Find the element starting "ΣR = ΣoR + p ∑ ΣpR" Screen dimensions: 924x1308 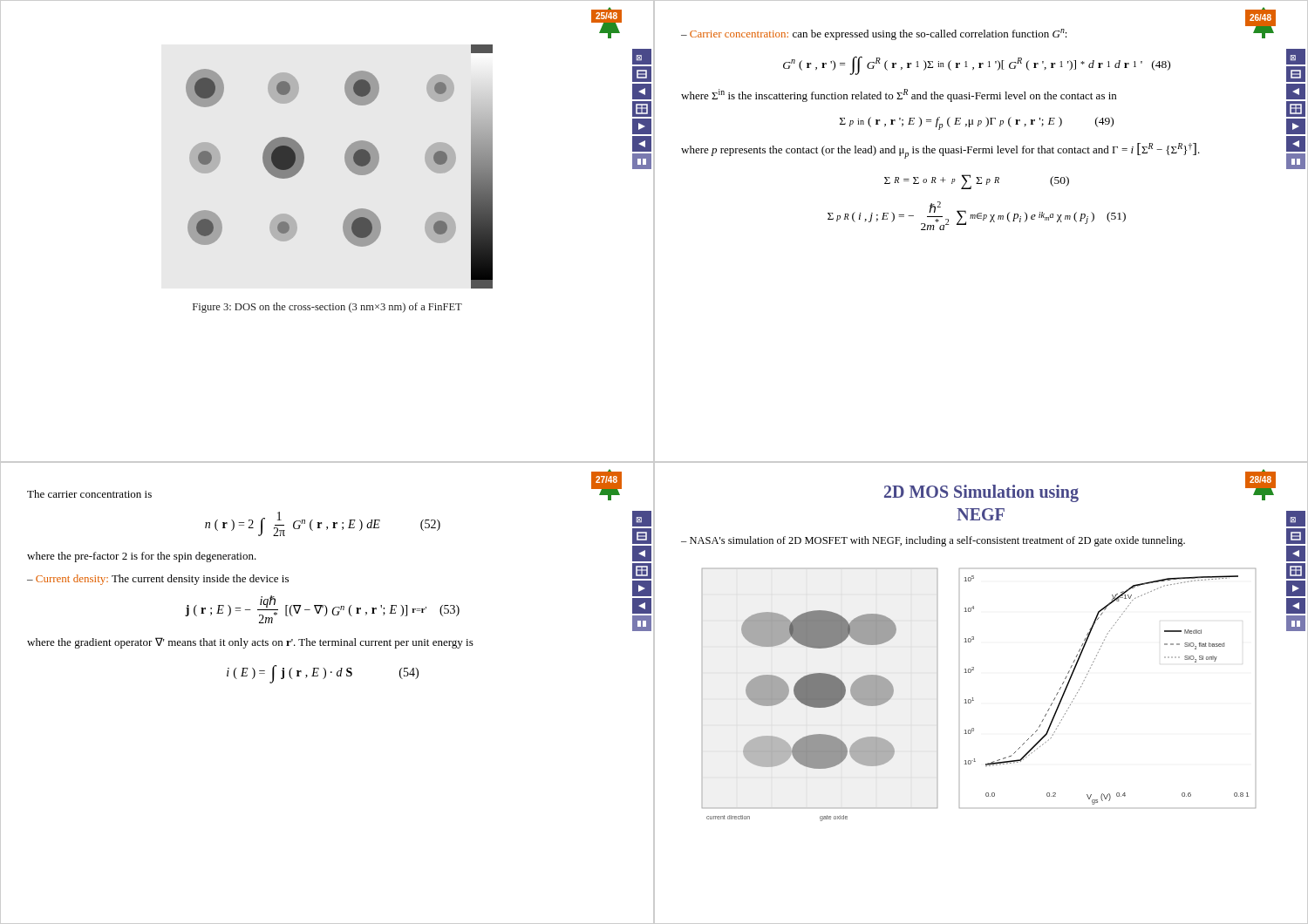pos(977,180)
